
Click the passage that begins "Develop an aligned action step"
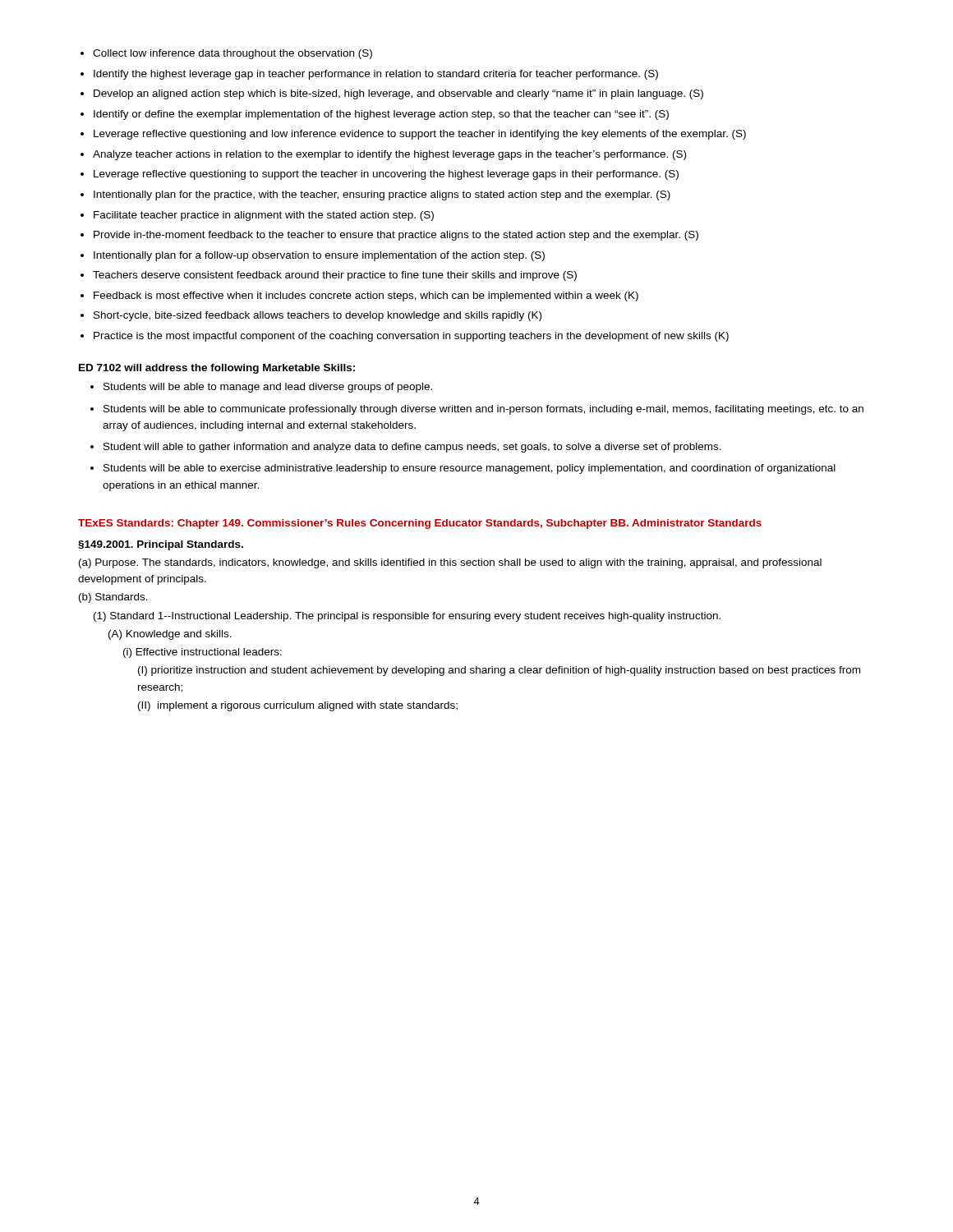pyautogui.click(x=484, y=94)
